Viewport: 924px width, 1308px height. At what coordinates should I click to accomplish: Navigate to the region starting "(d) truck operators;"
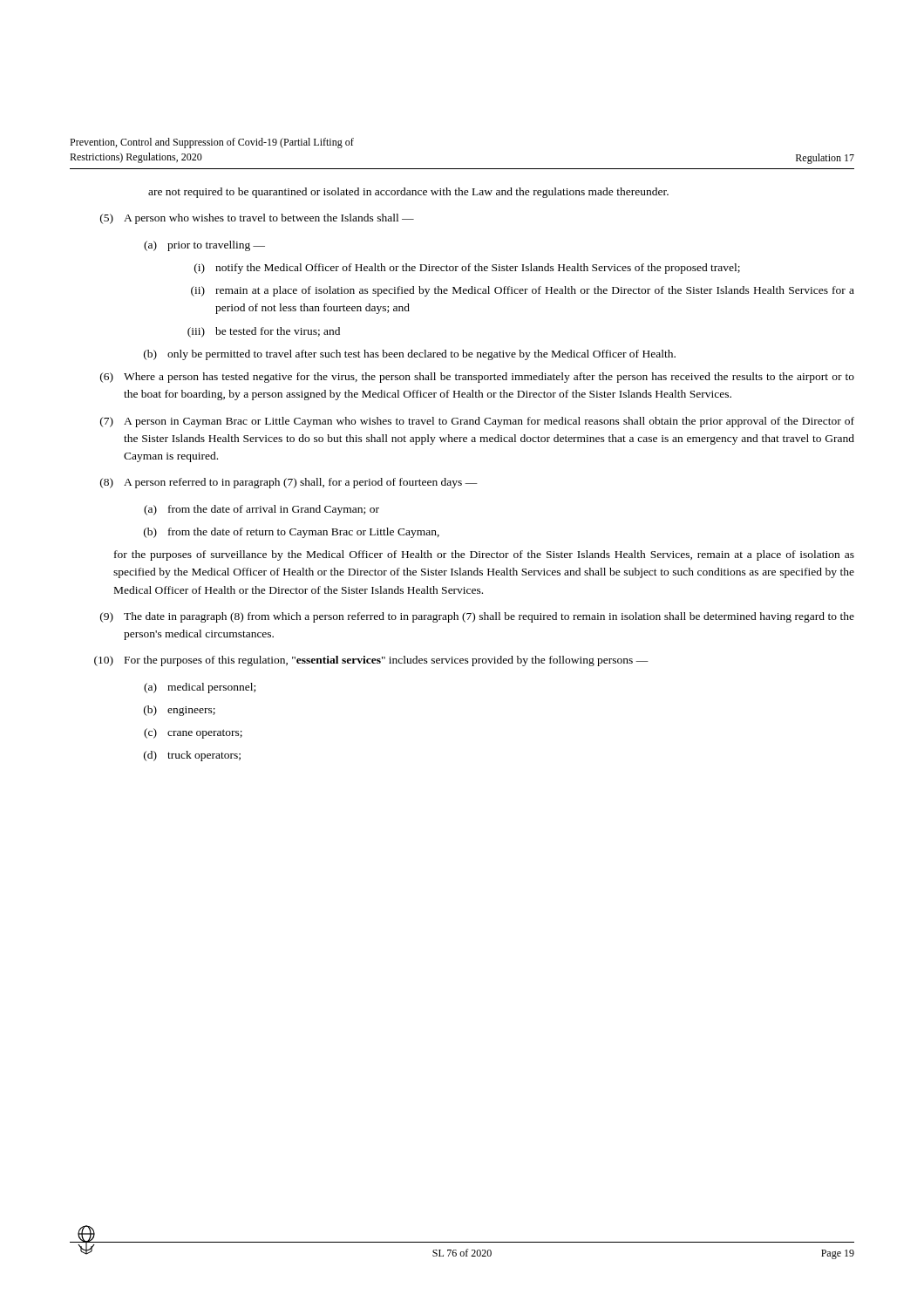[192, 756]
